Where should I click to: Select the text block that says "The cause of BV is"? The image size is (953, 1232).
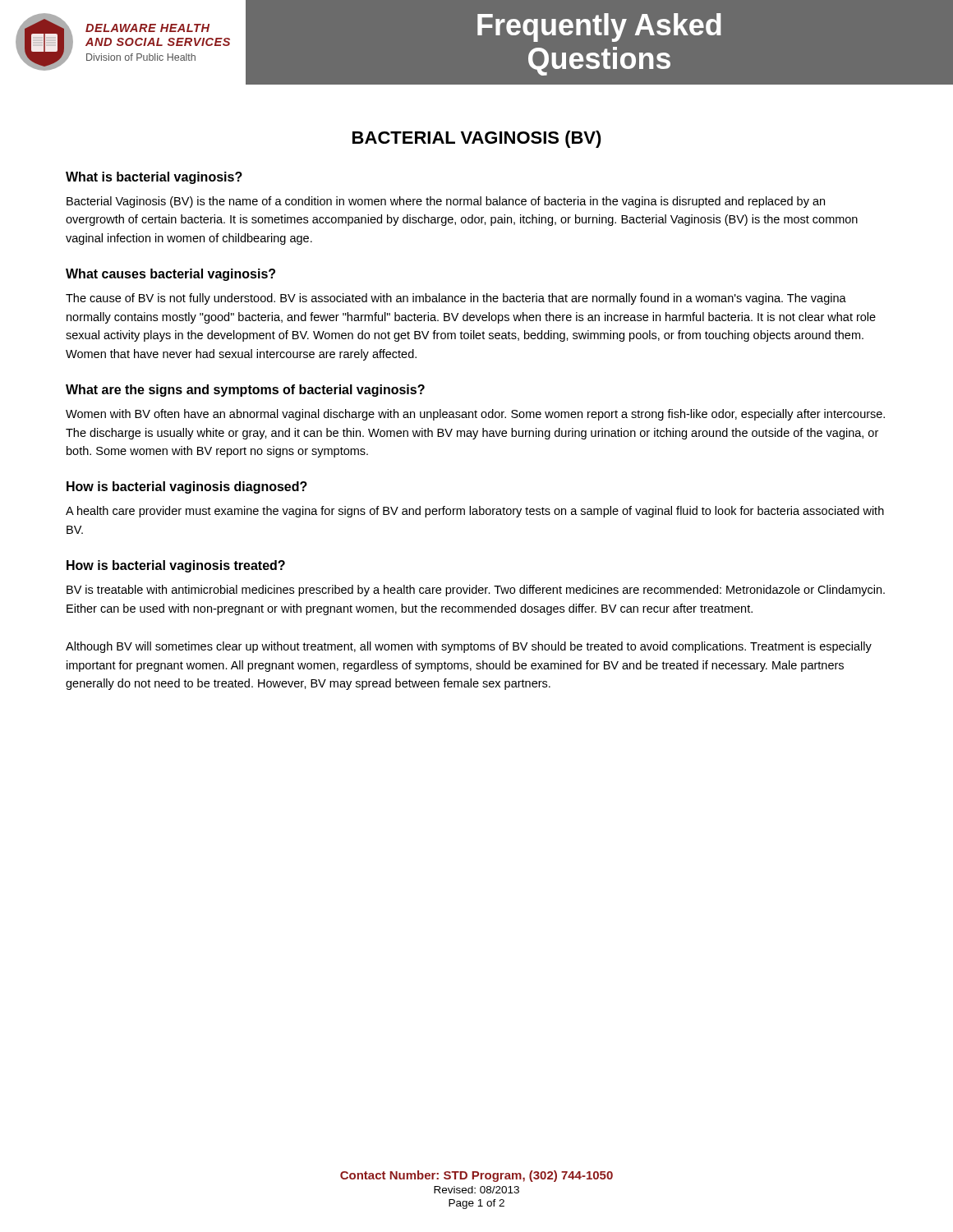(471, 326)
